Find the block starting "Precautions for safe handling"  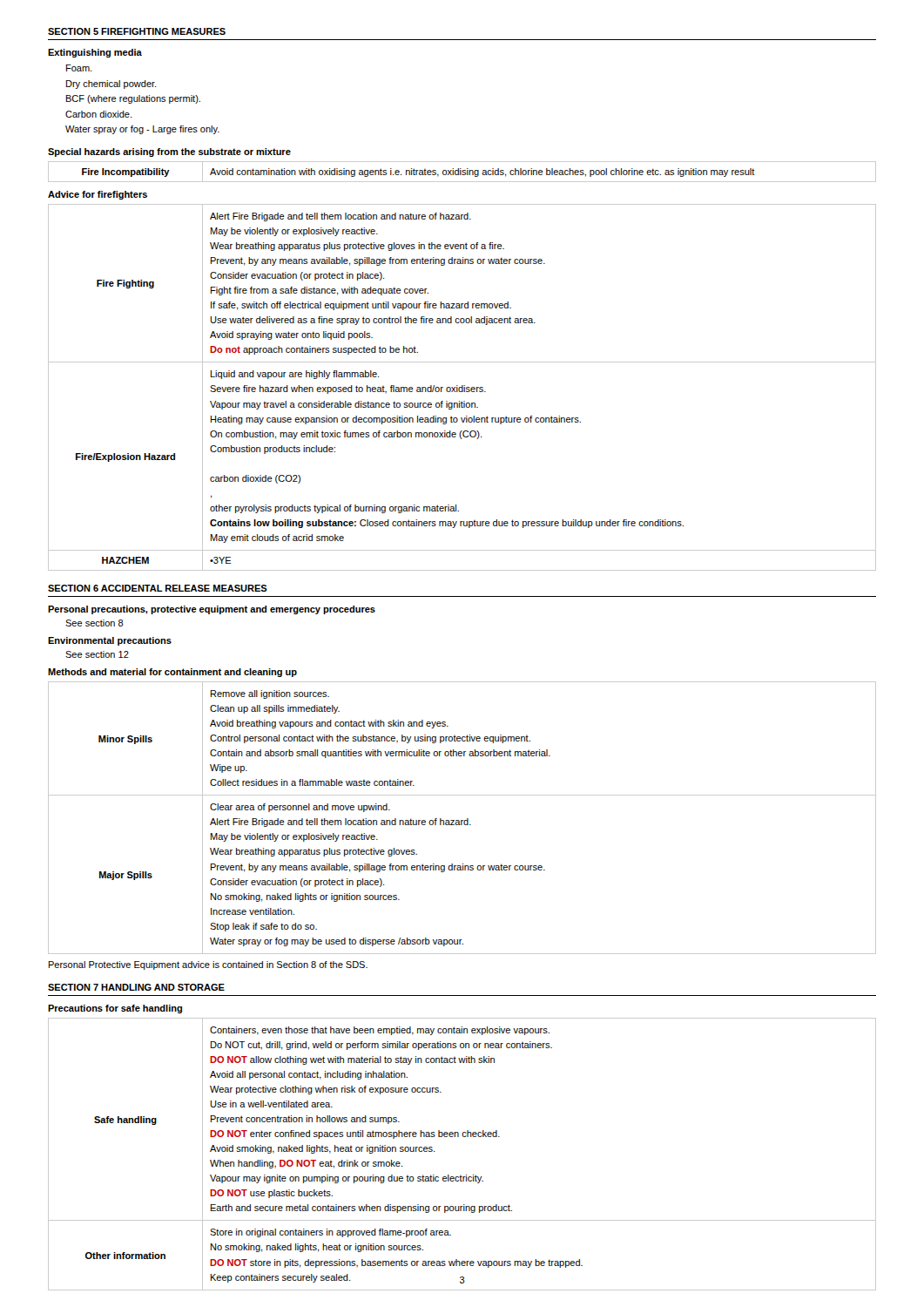115,1008
